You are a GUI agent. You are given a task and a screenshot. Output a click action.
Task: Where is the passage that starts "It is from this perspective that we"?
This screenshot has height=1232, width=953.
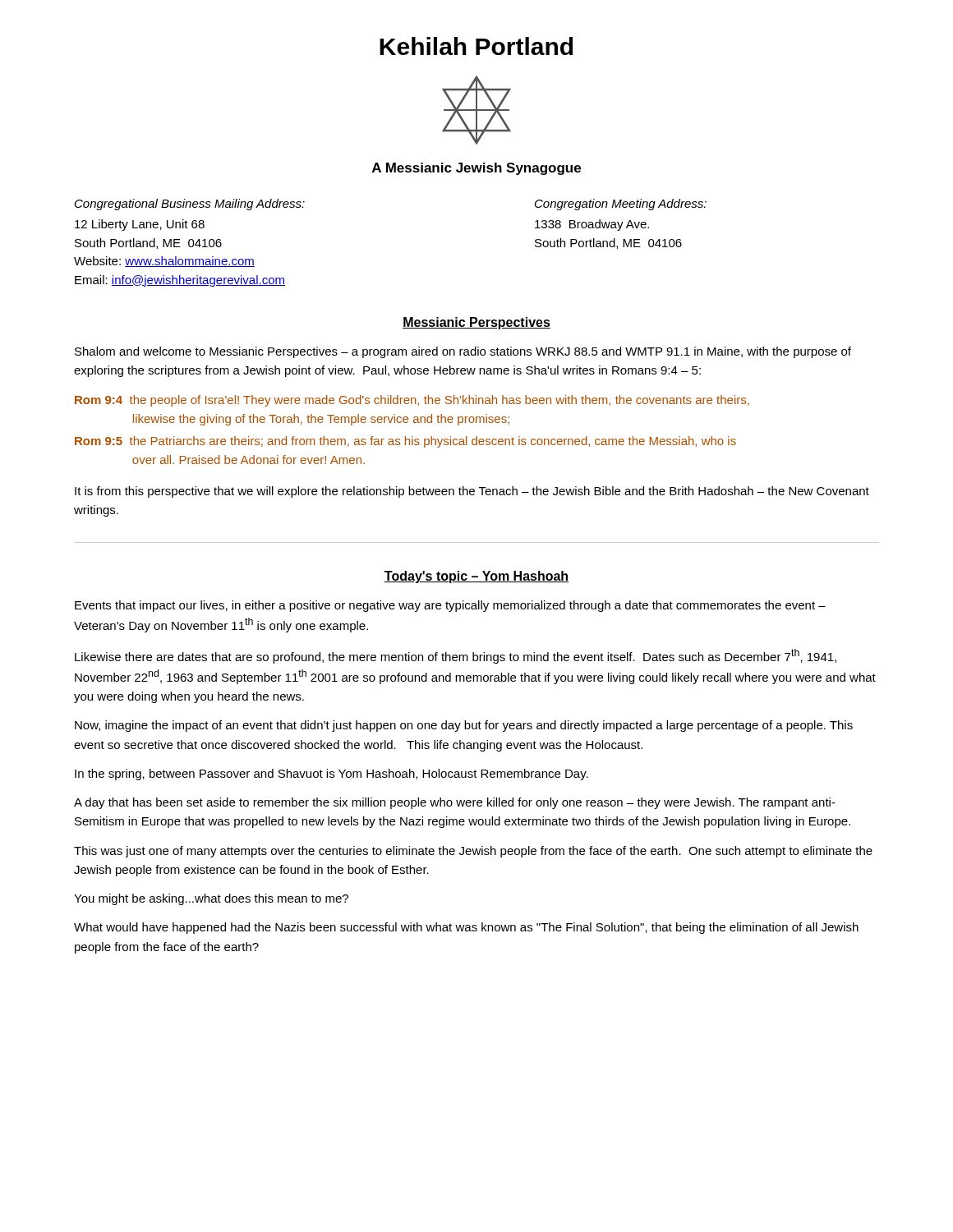tap(471, 500)
